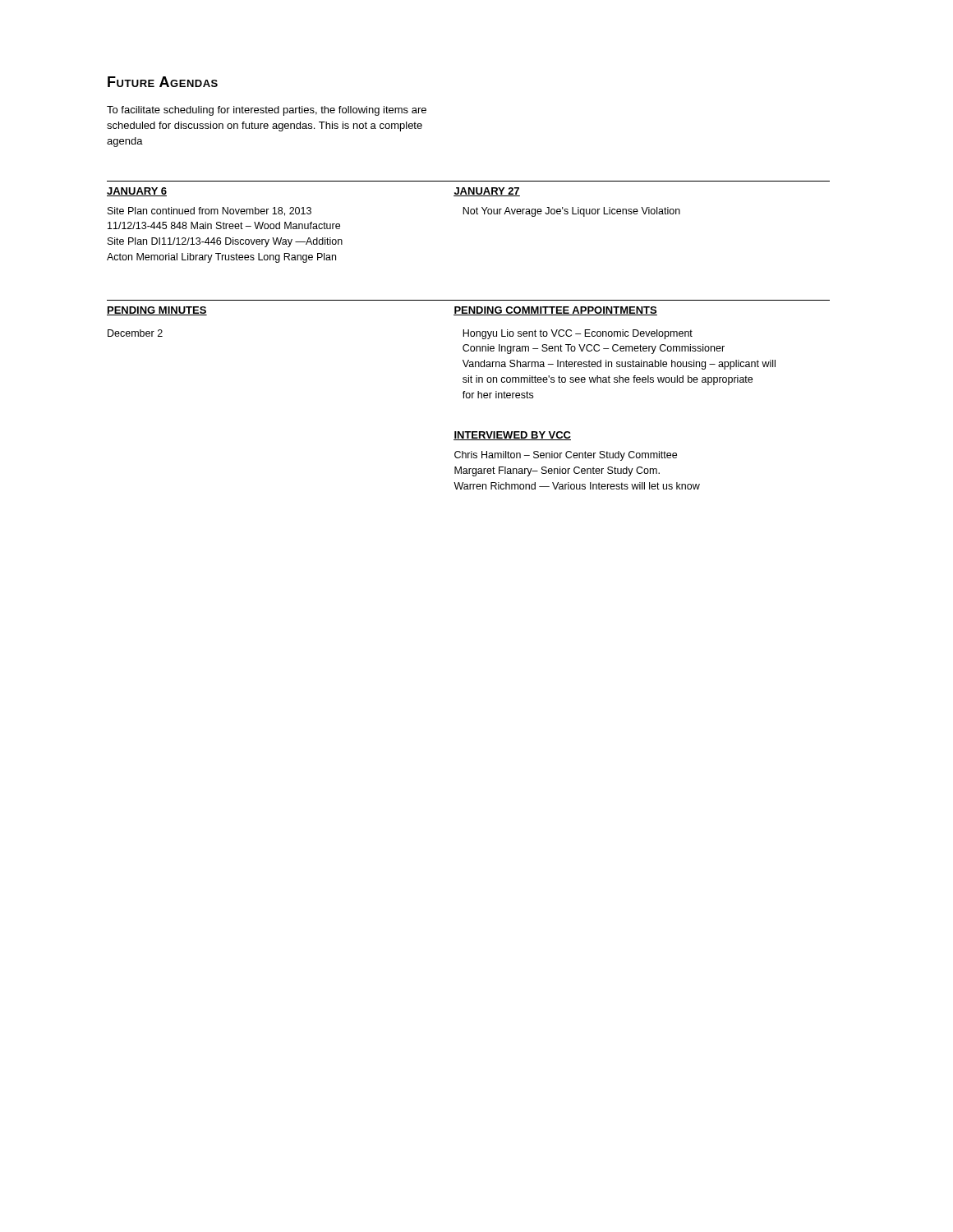This screenshot has height=1232, width=953.
Task: Point to the block beginning "Chris Hamilton –"
Action: tap(577, 471)
